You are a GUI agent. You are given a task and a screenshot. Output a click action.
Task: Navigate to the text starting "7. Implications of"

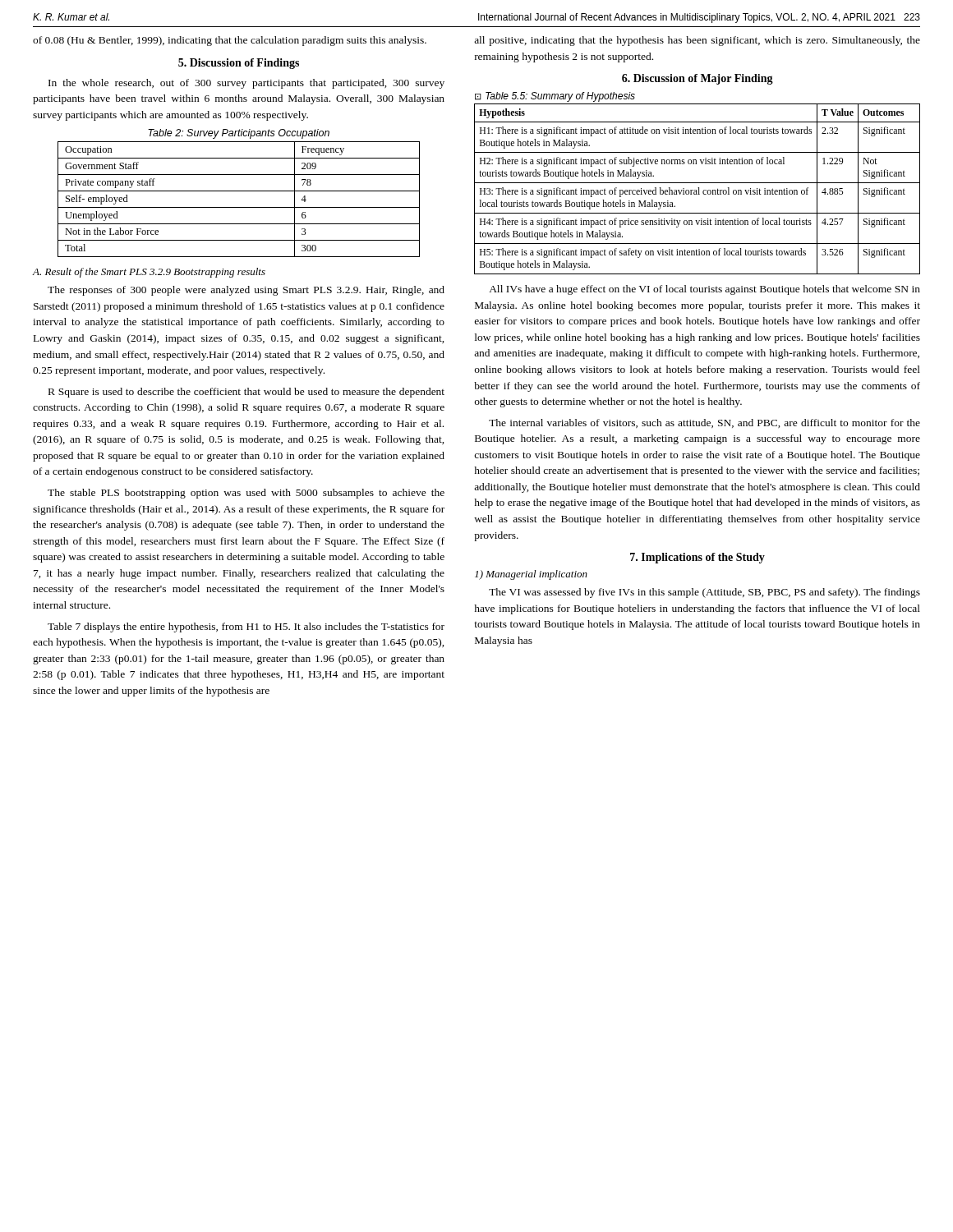tap(697, 557)
